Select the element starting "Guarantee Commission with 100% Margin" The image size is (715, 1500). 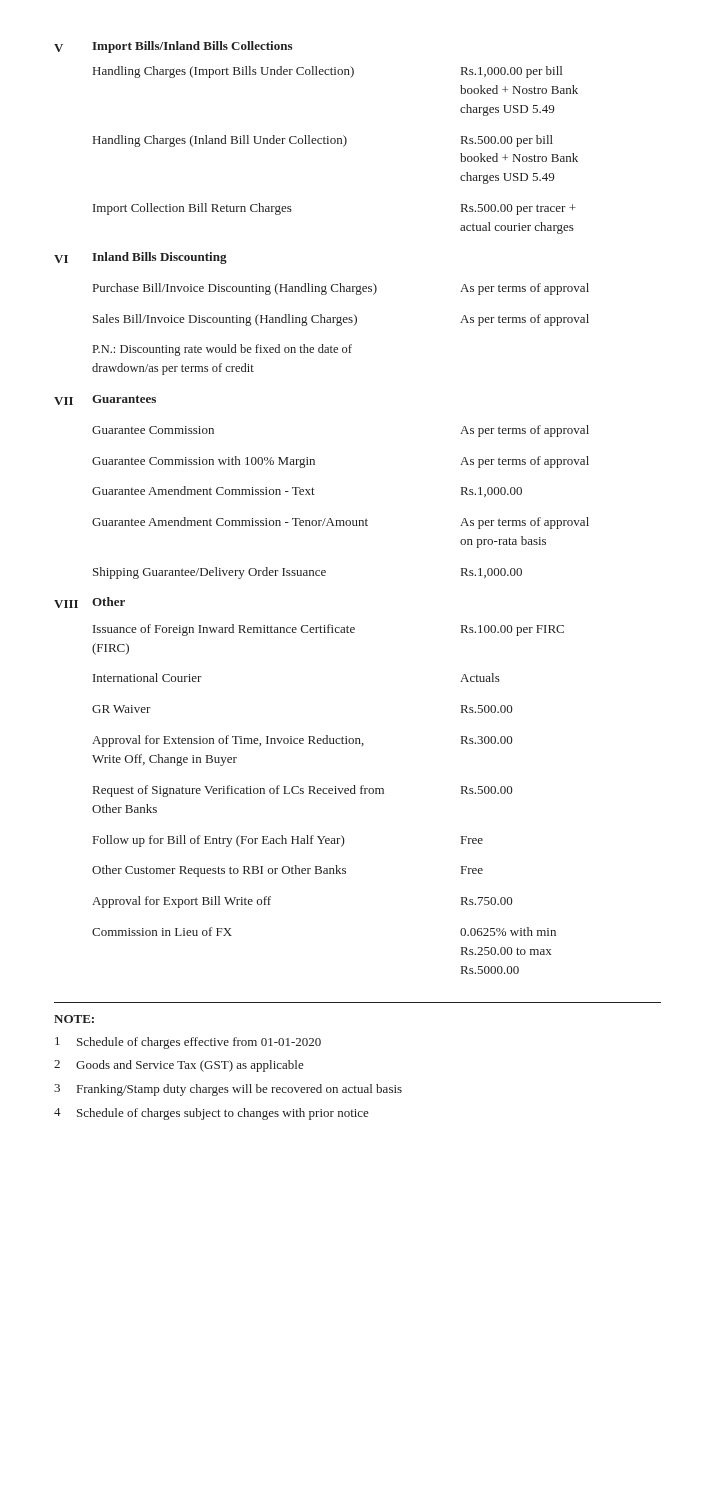click(x=204, y=460)
